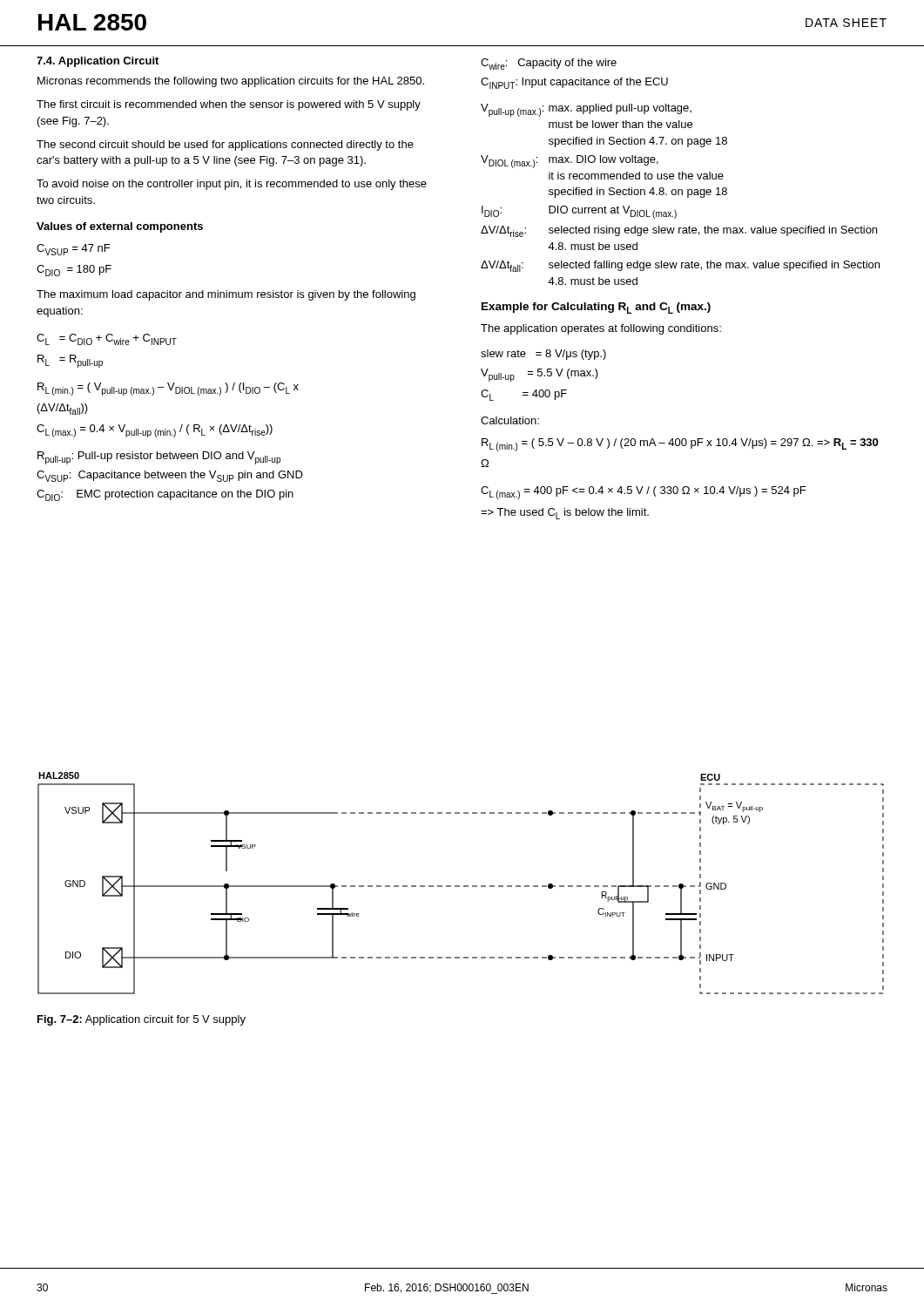The height and width of the screenshot is (1307, 924).
Task: Select the region starting "Values of external components"
Action: (x=120, y=226)
